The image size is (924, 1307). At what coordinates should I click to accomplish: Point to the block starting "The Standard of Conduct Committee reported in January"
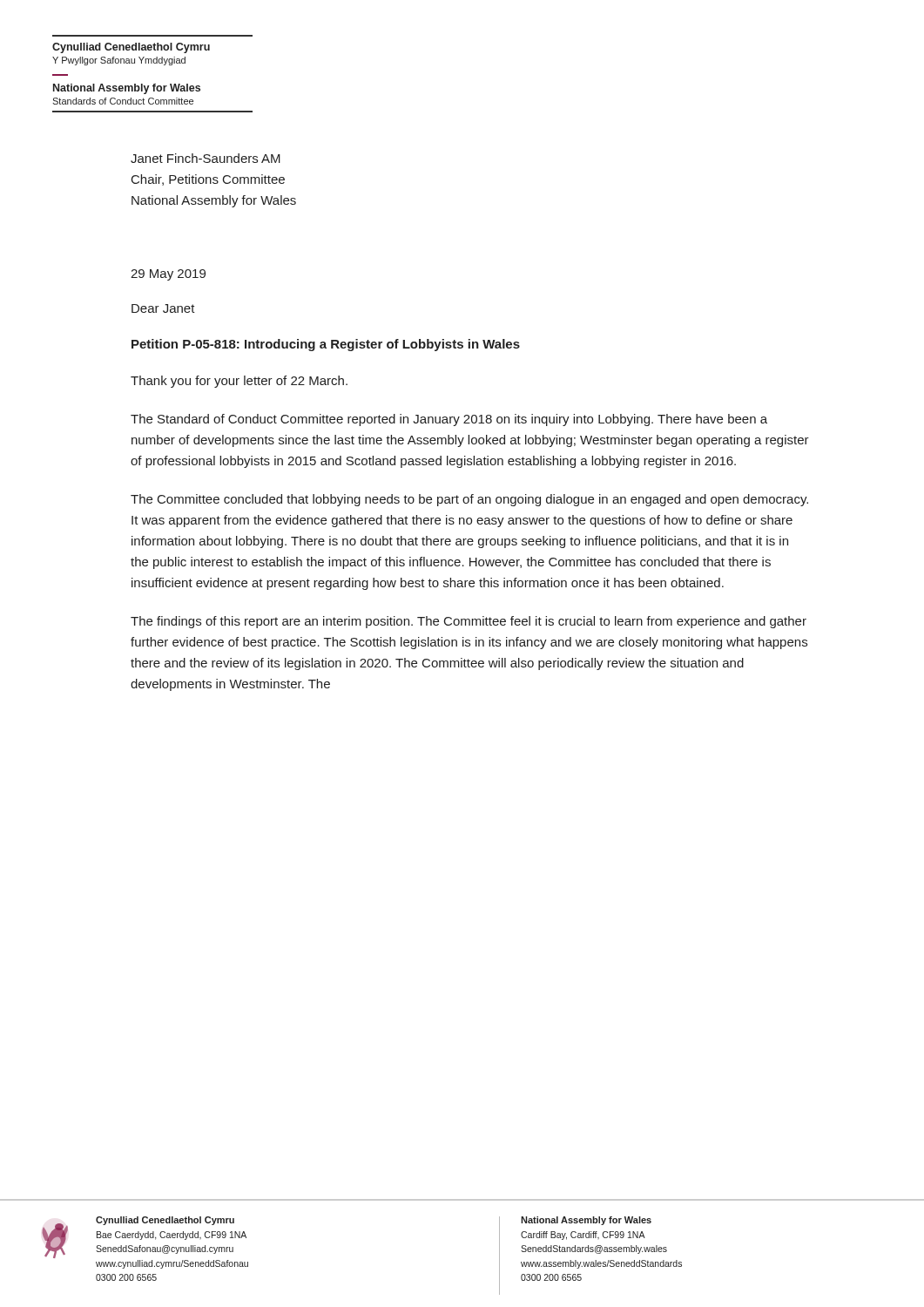pyautogui.click(x=470, y=439)
